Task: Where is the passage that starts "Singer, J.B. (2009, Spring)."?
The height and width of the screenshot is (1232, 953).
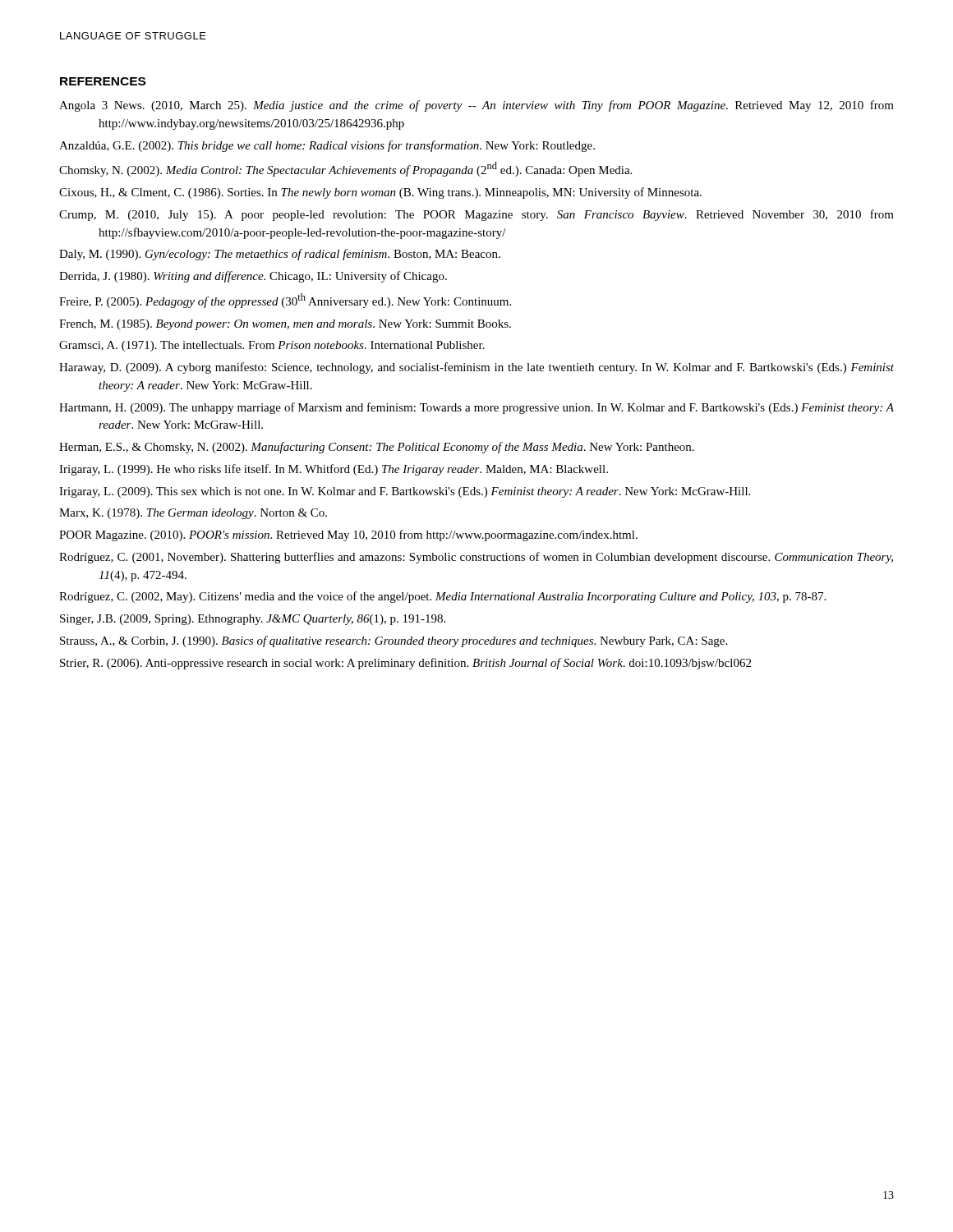Action: click(253, 618)
